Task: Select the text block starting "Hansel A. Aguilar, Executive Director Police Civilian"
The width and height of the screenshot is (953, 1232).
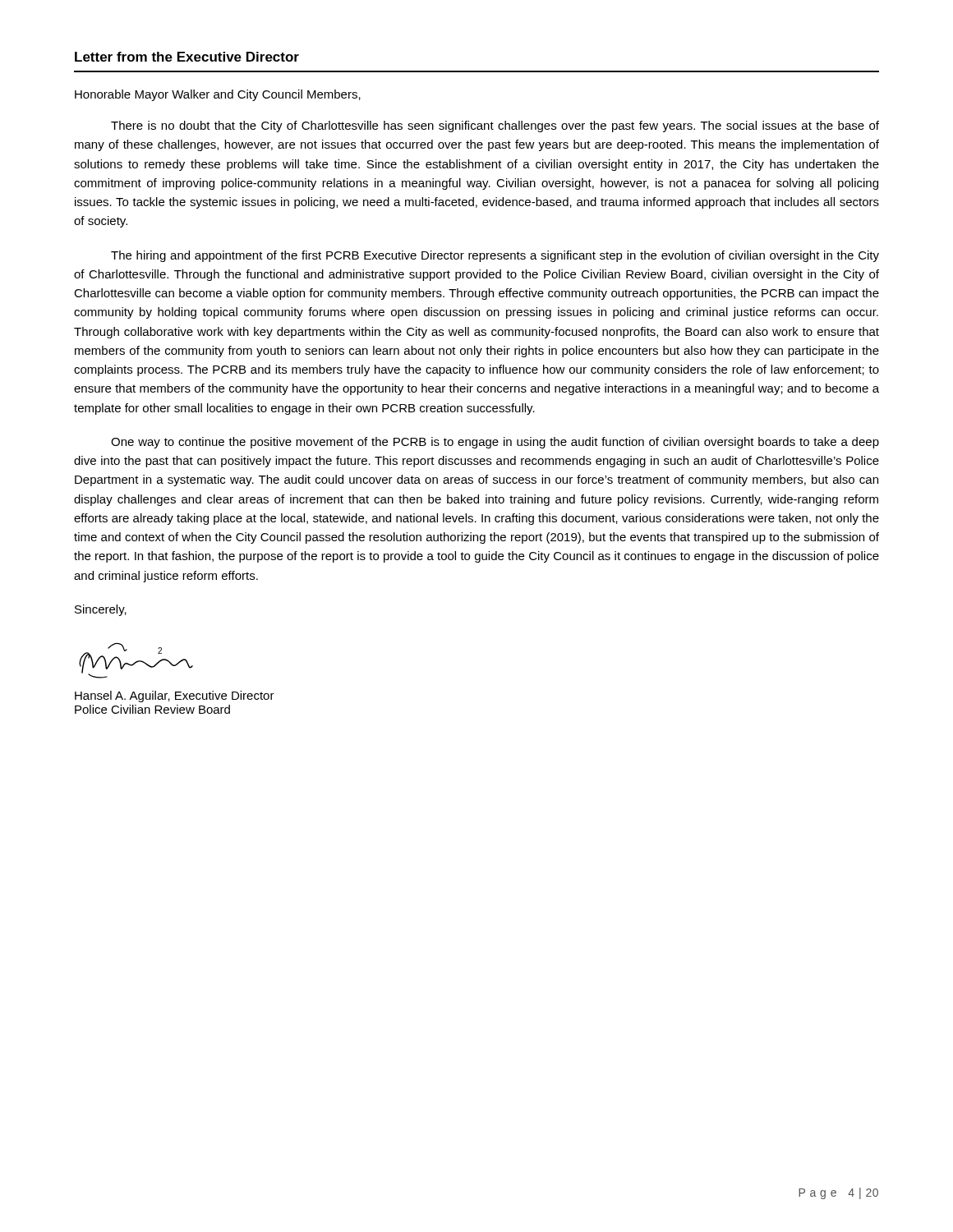Action: click(x=174, y=702)
